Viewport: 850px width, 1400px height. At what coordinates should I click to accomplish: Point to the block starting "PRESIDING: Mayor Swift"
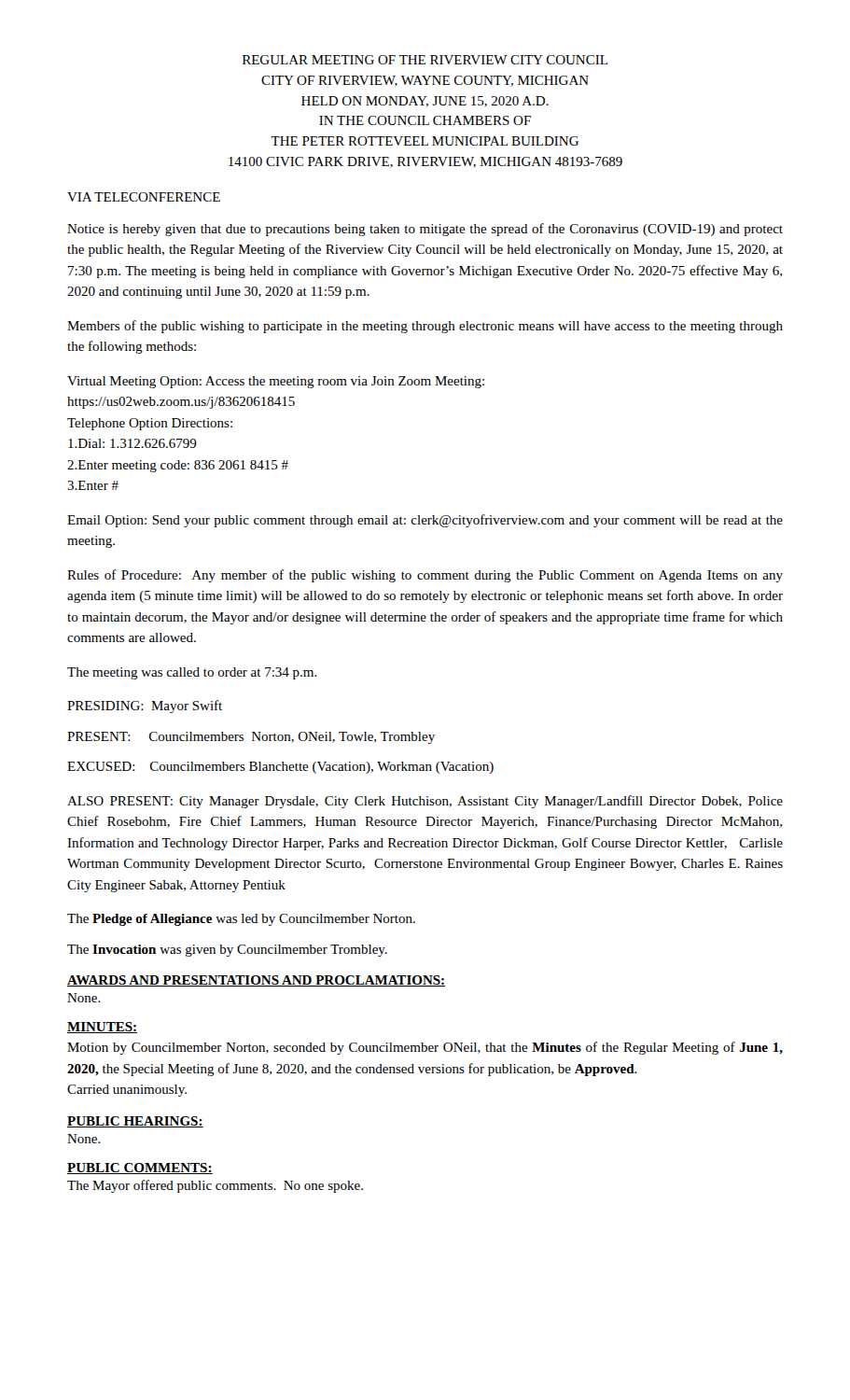(145, 706)
